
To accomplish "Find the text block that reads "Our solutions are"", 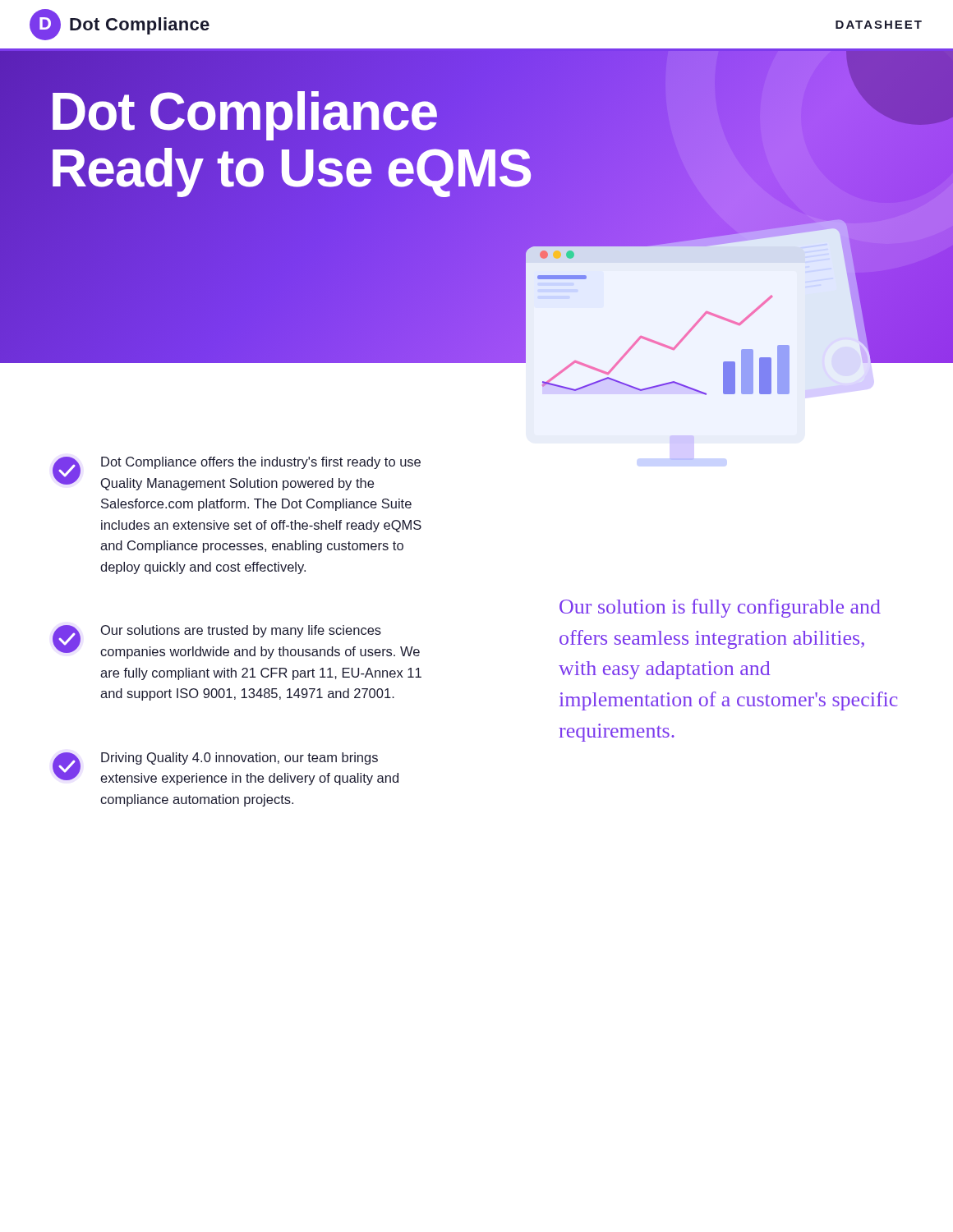I will (242, 662).
